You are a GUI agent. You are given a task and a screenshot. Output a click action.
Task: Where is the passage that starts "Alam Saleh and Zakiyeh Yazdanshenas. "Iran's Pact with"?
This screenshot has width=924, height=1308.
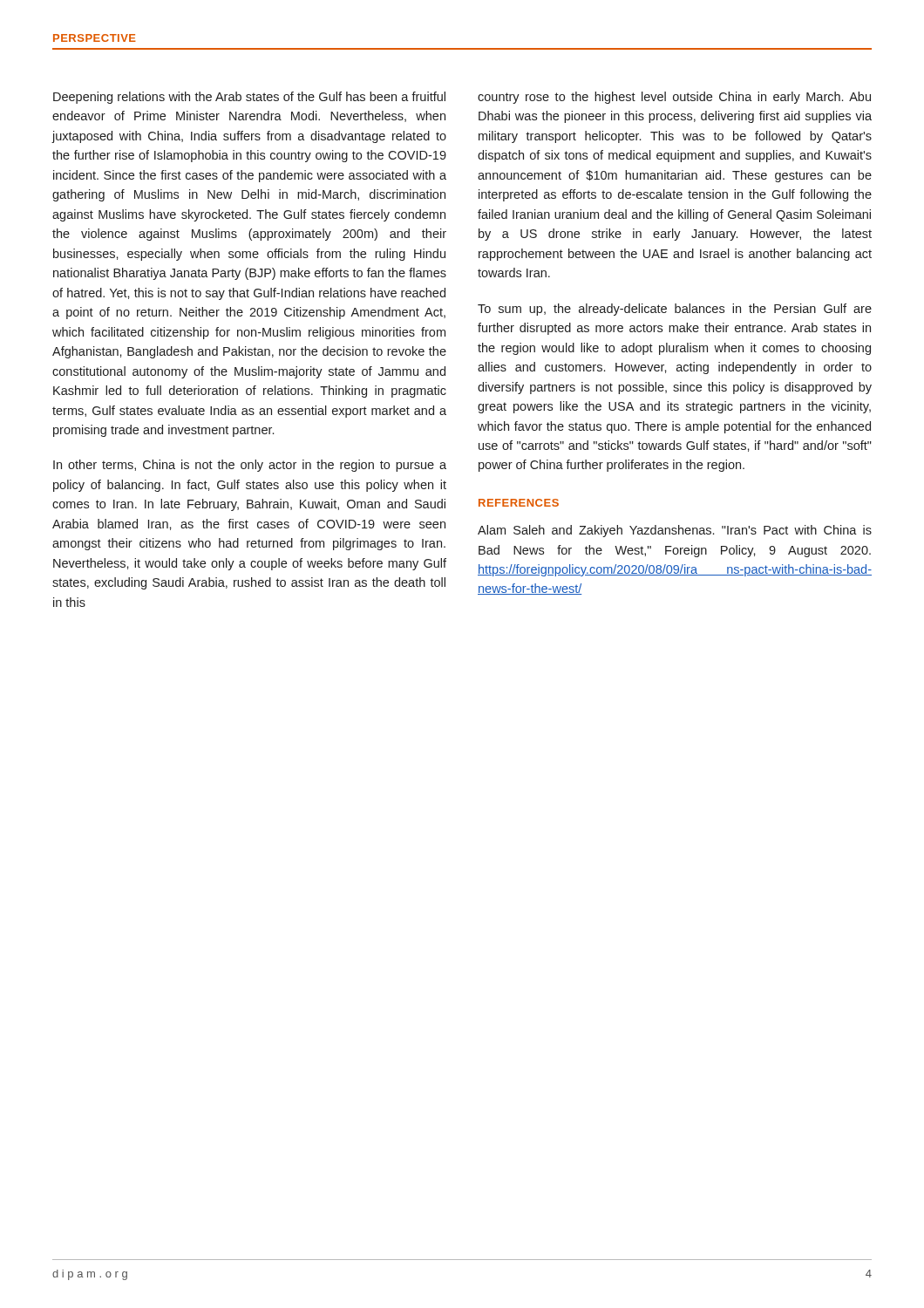pos(675,560)
